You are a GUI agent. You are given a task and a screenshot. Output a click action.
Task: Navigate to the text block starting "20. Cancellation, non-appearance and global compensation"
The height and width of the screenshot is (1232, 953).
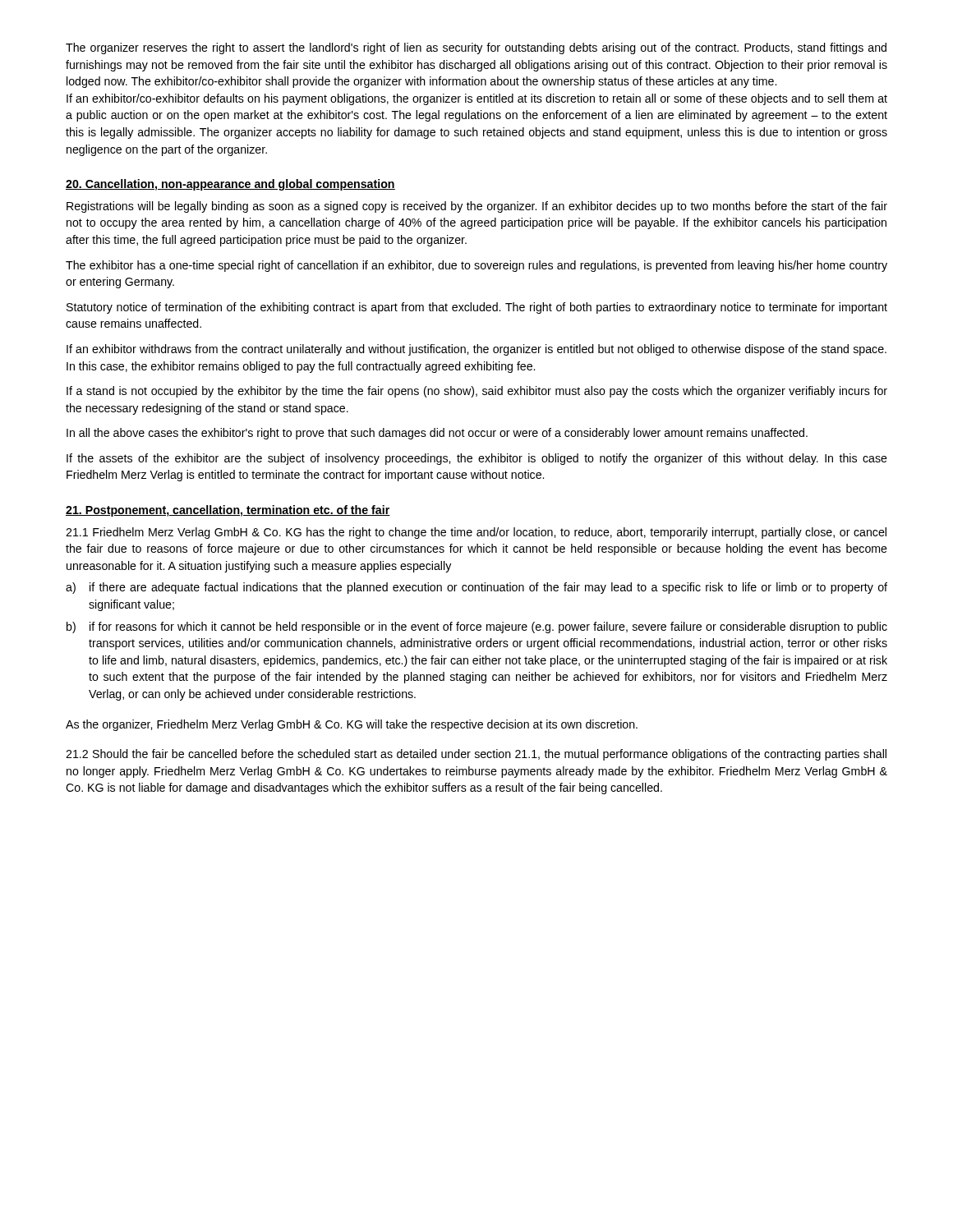230,184
